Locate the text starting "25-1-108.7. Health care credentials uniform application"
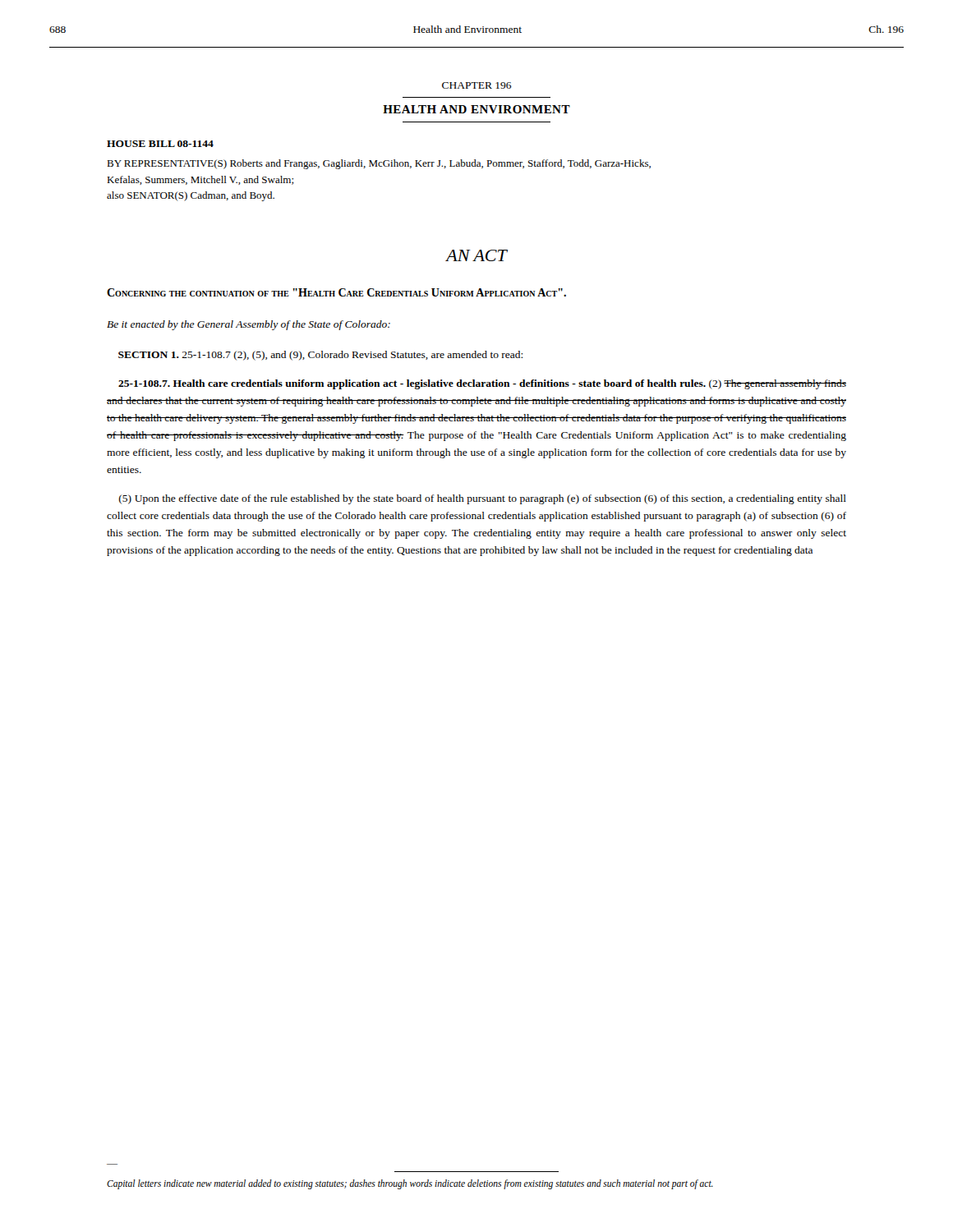 coord(476,426)
